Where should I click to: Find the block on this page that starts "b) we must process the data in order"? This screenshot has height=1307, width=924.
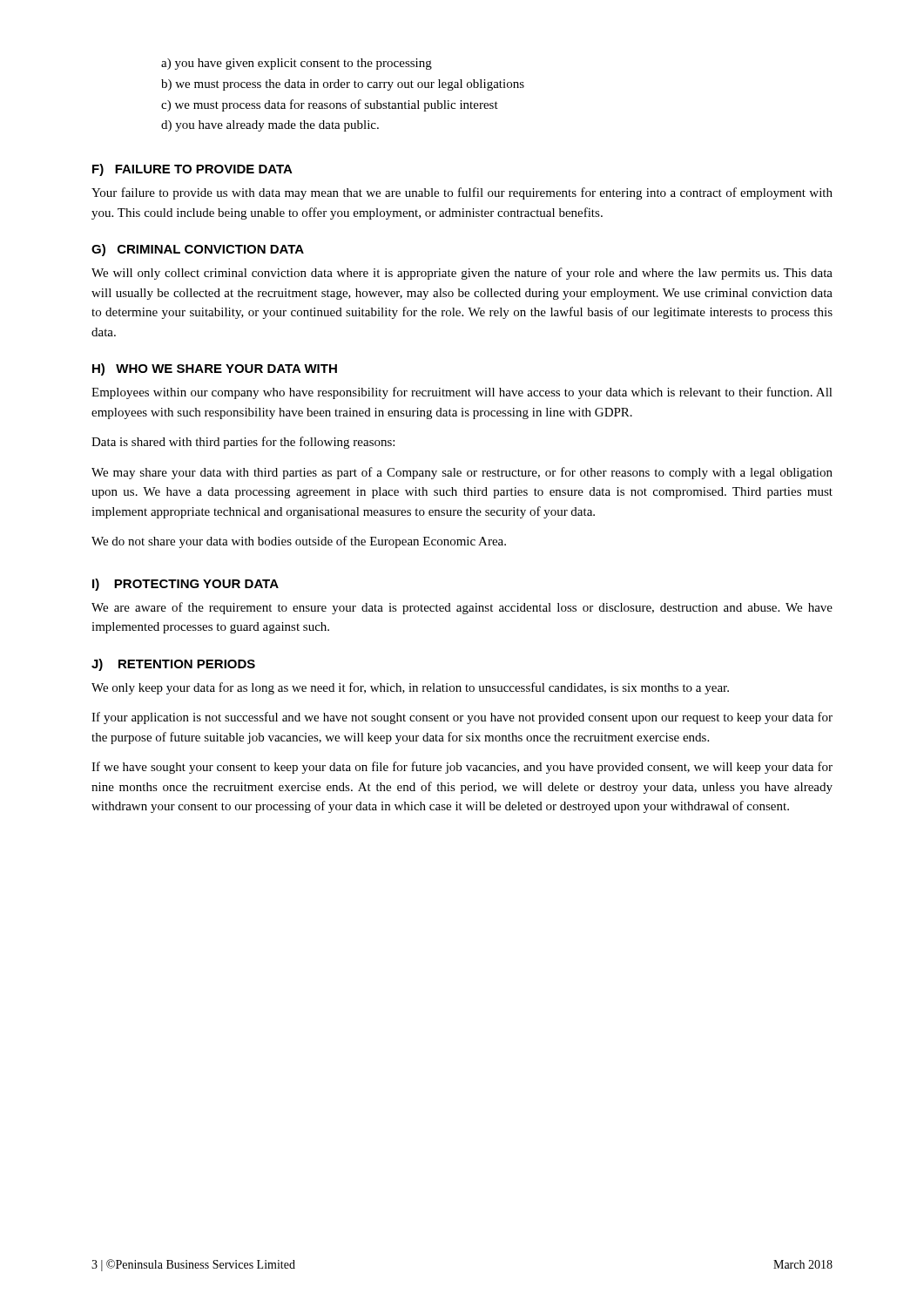(343, 83)
